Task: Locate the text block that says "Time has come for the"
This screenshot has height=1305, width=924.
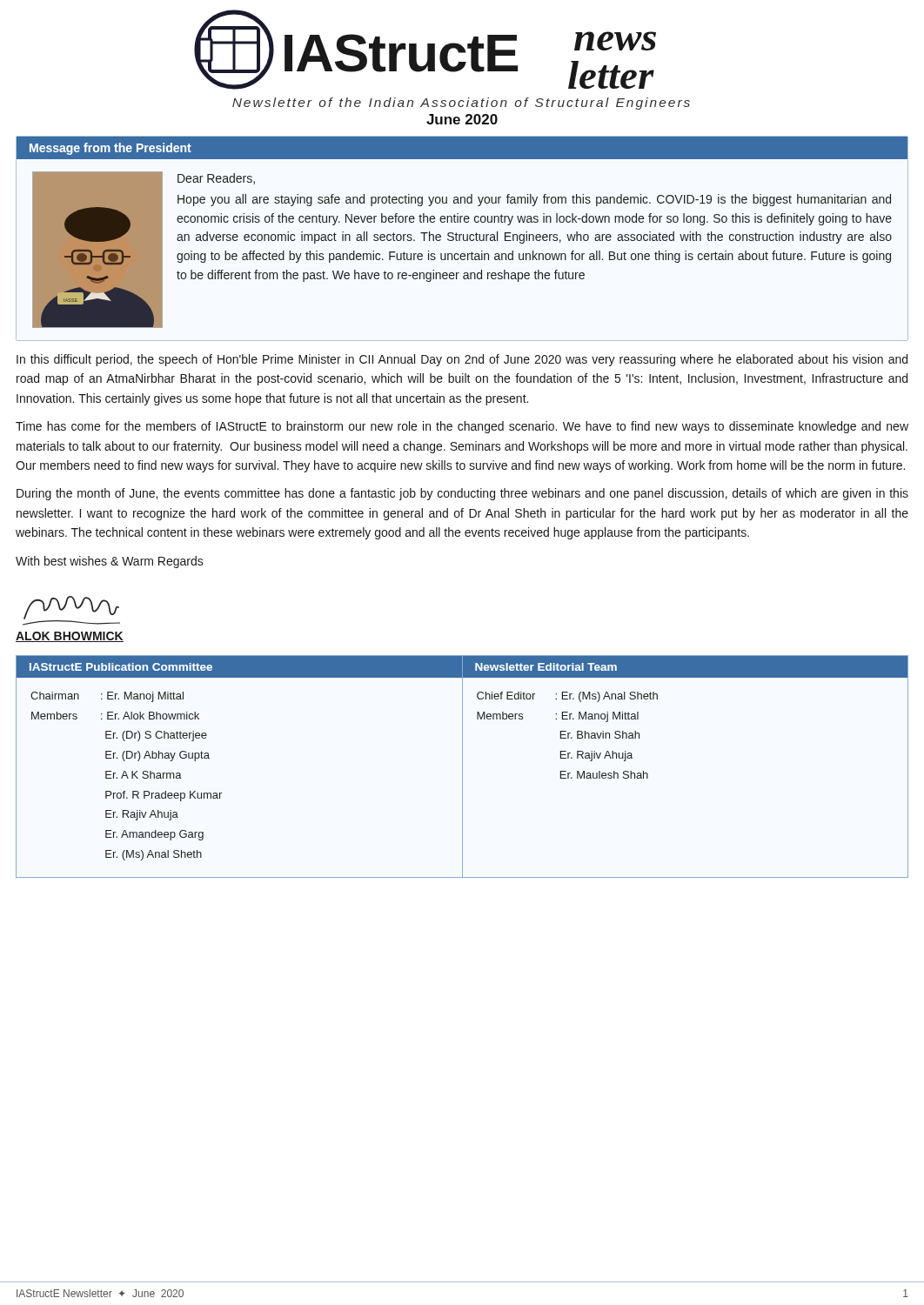Action: pos(462,446)
